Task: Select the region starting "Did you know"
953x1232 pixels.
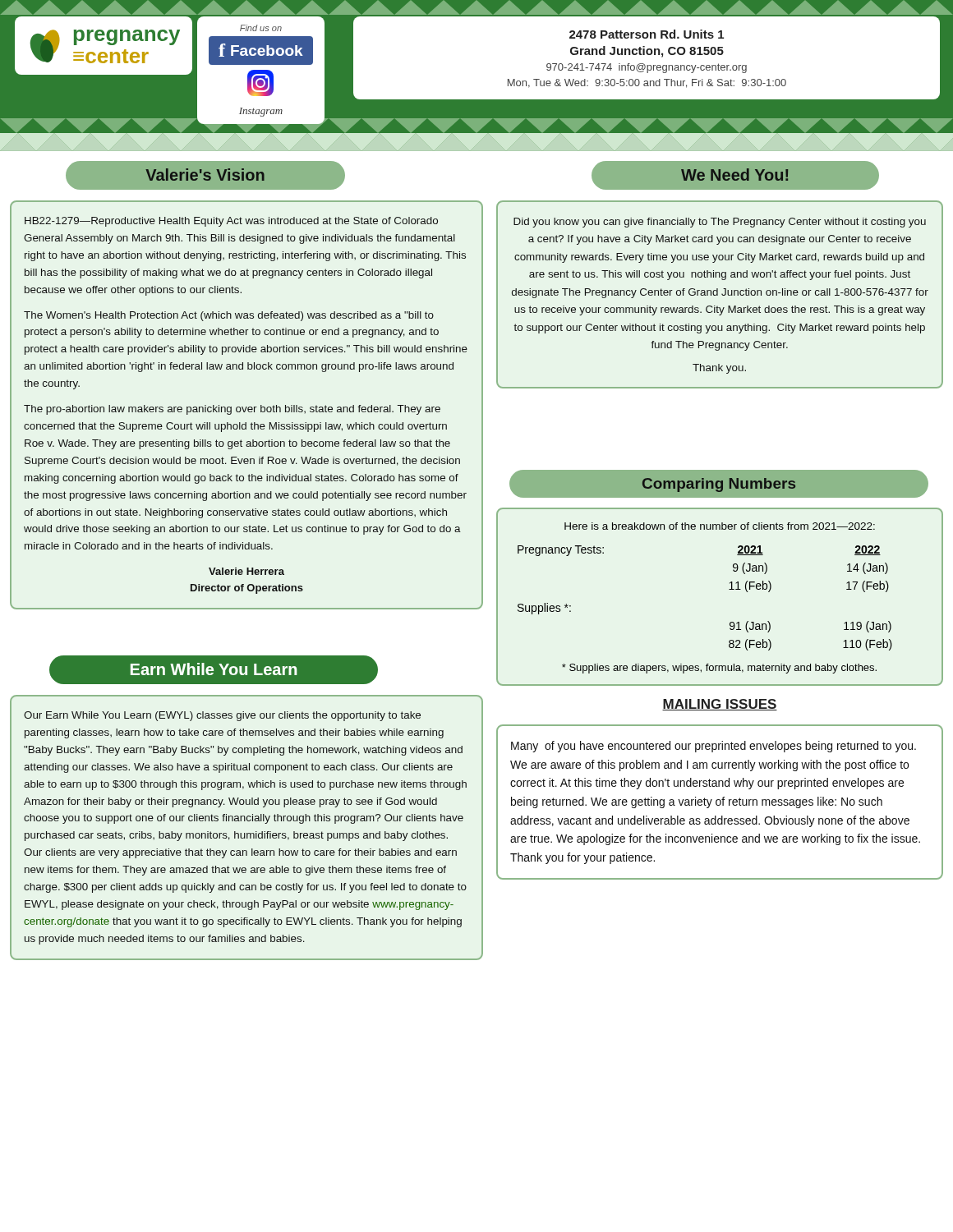Action: 720,294
